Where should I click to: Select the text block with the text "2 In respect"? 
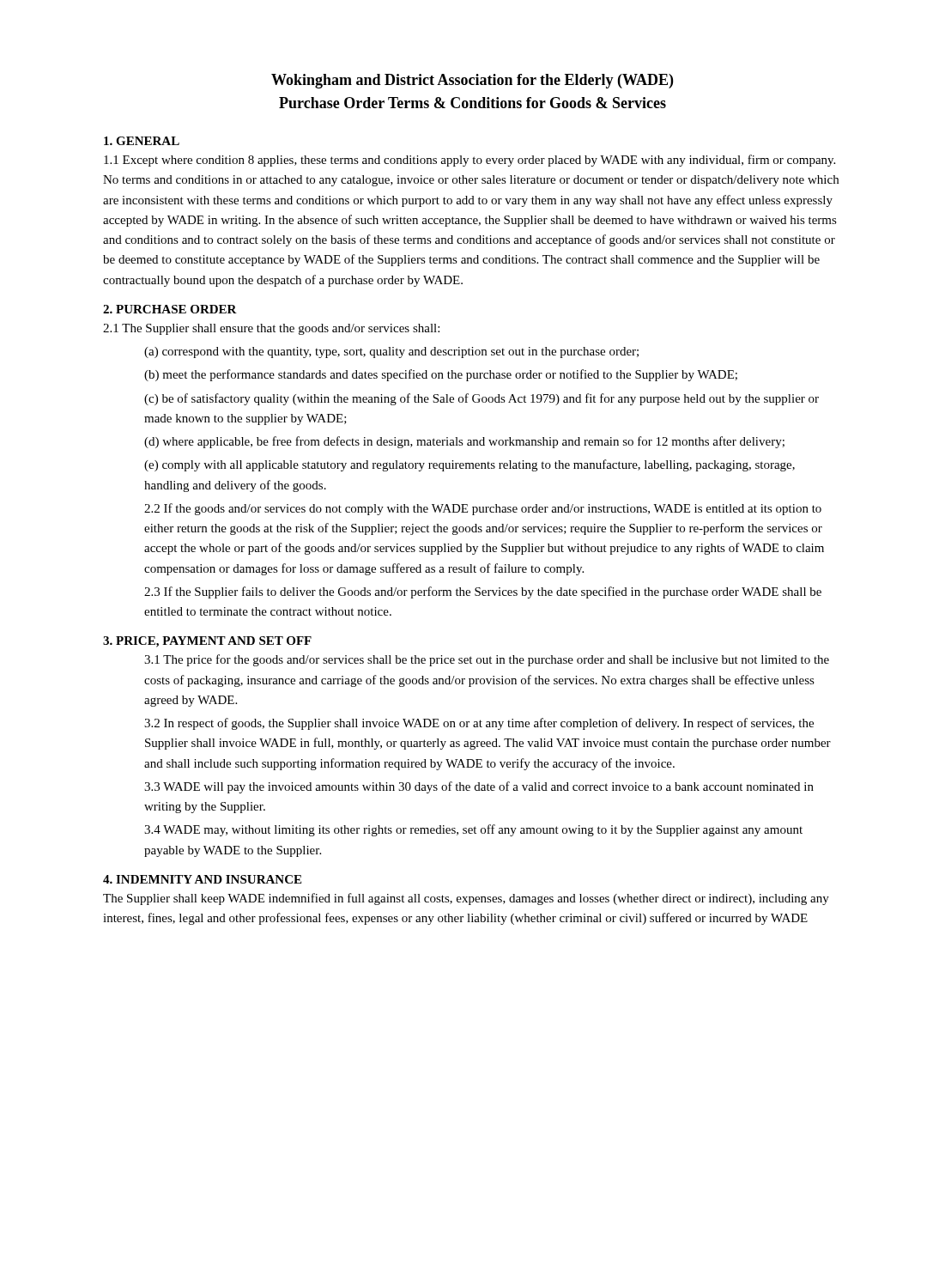(493, 743)
